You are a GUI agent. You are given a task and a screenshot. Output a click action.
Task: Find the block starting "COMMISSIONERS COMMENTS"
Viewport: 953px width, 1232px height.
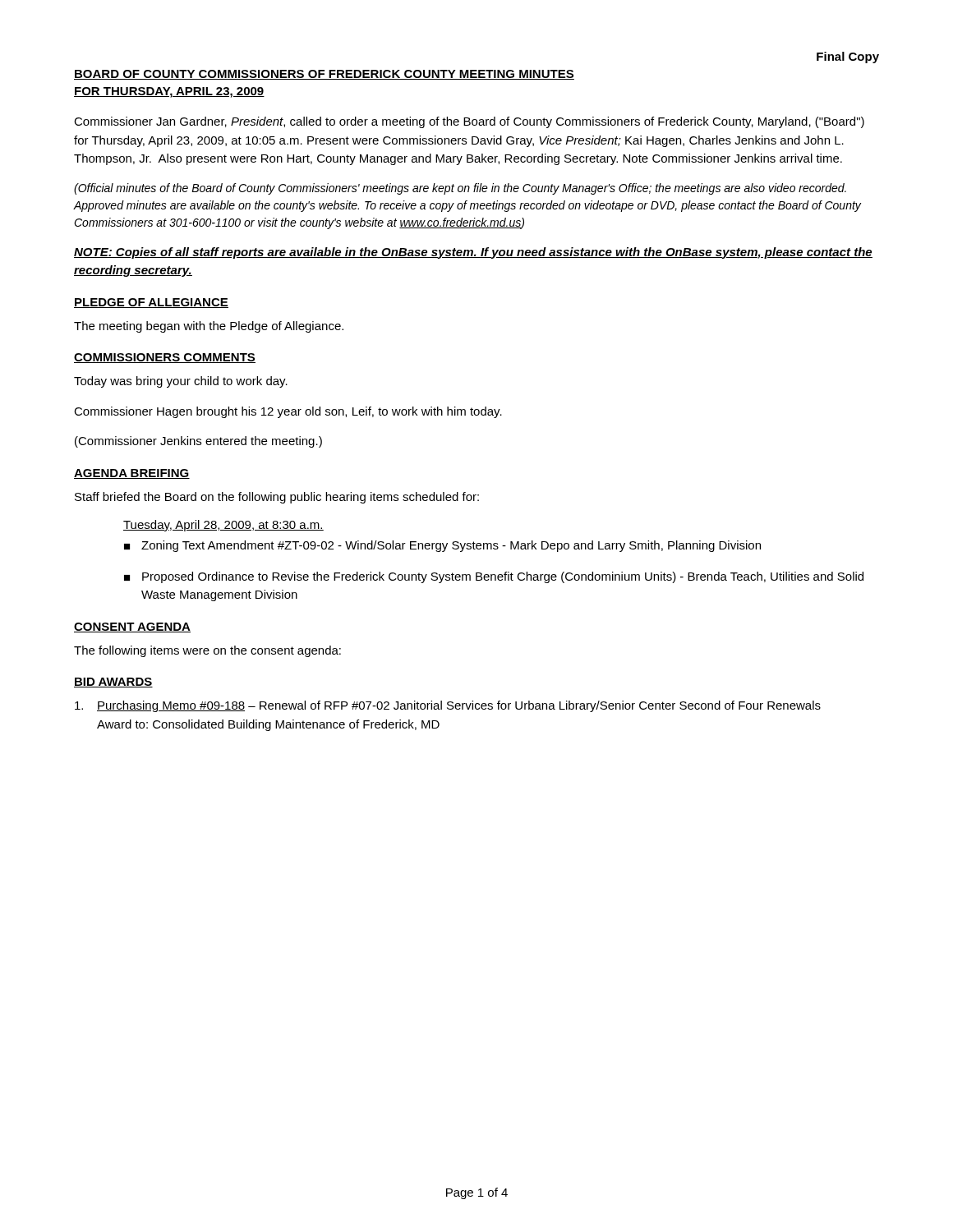(x=165, y=357)
